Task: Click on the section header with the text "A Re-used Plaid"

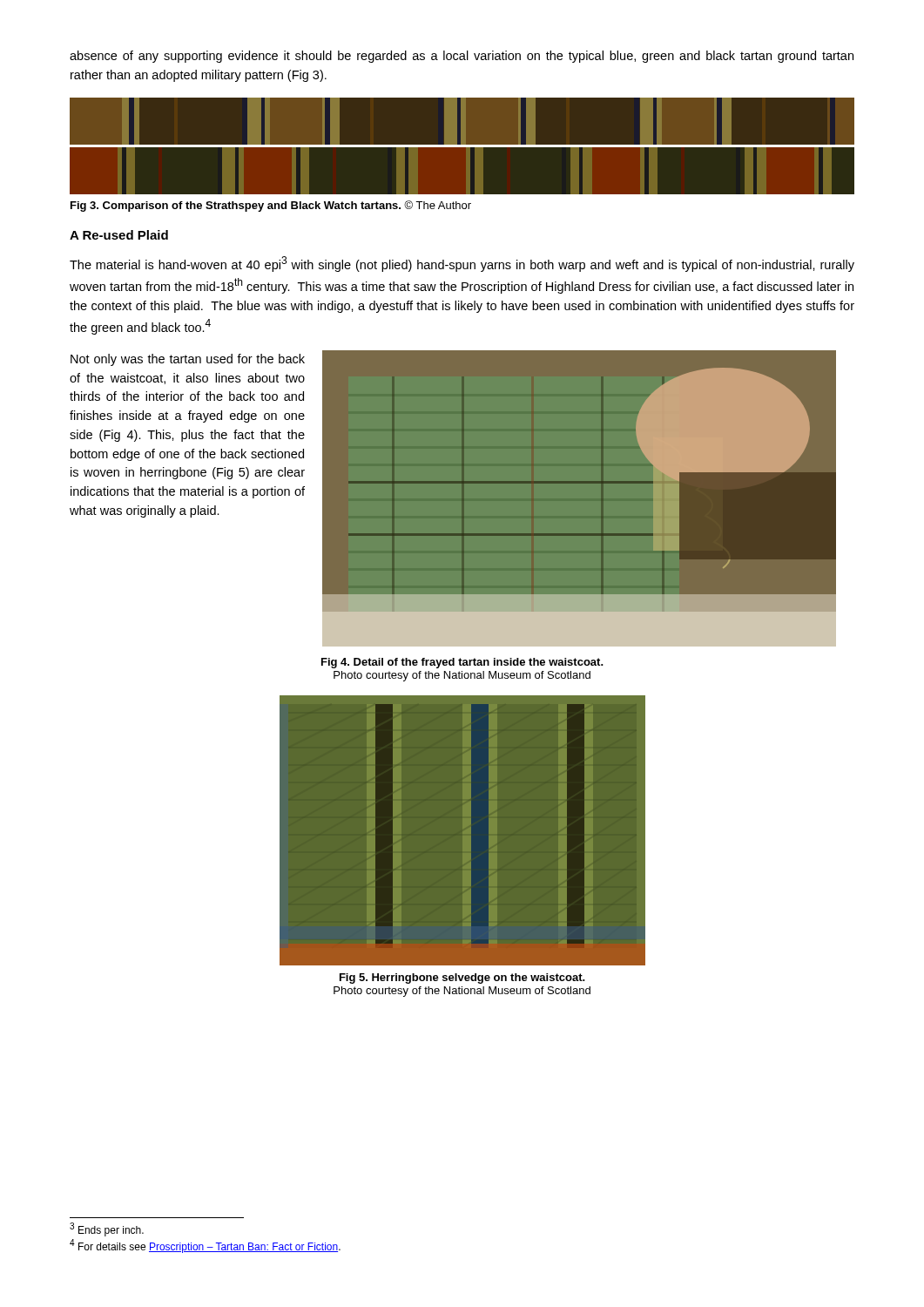Action: point(119,234)
